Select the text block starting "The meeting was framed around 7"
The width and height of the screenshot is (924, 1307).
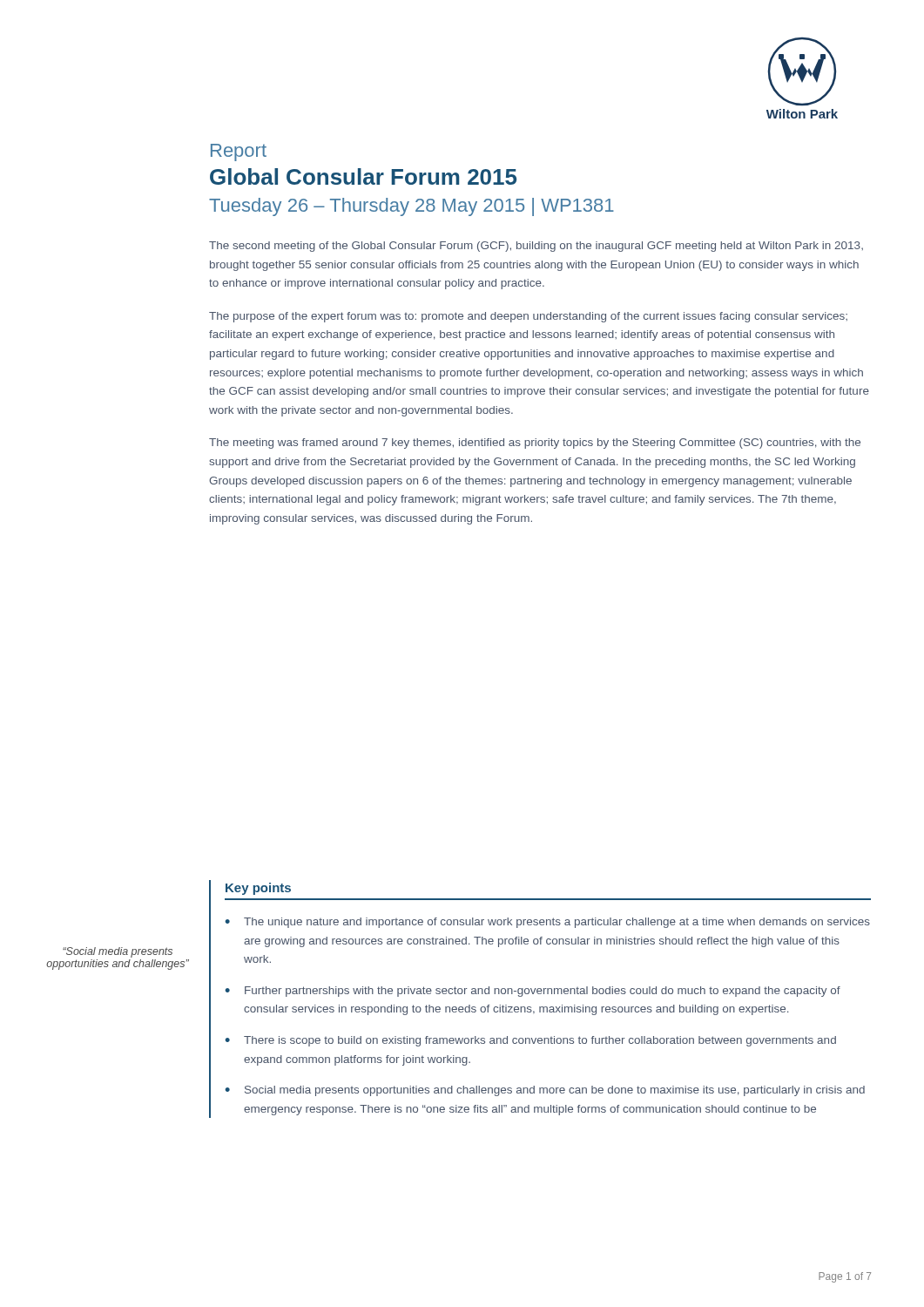pos(535,480)
